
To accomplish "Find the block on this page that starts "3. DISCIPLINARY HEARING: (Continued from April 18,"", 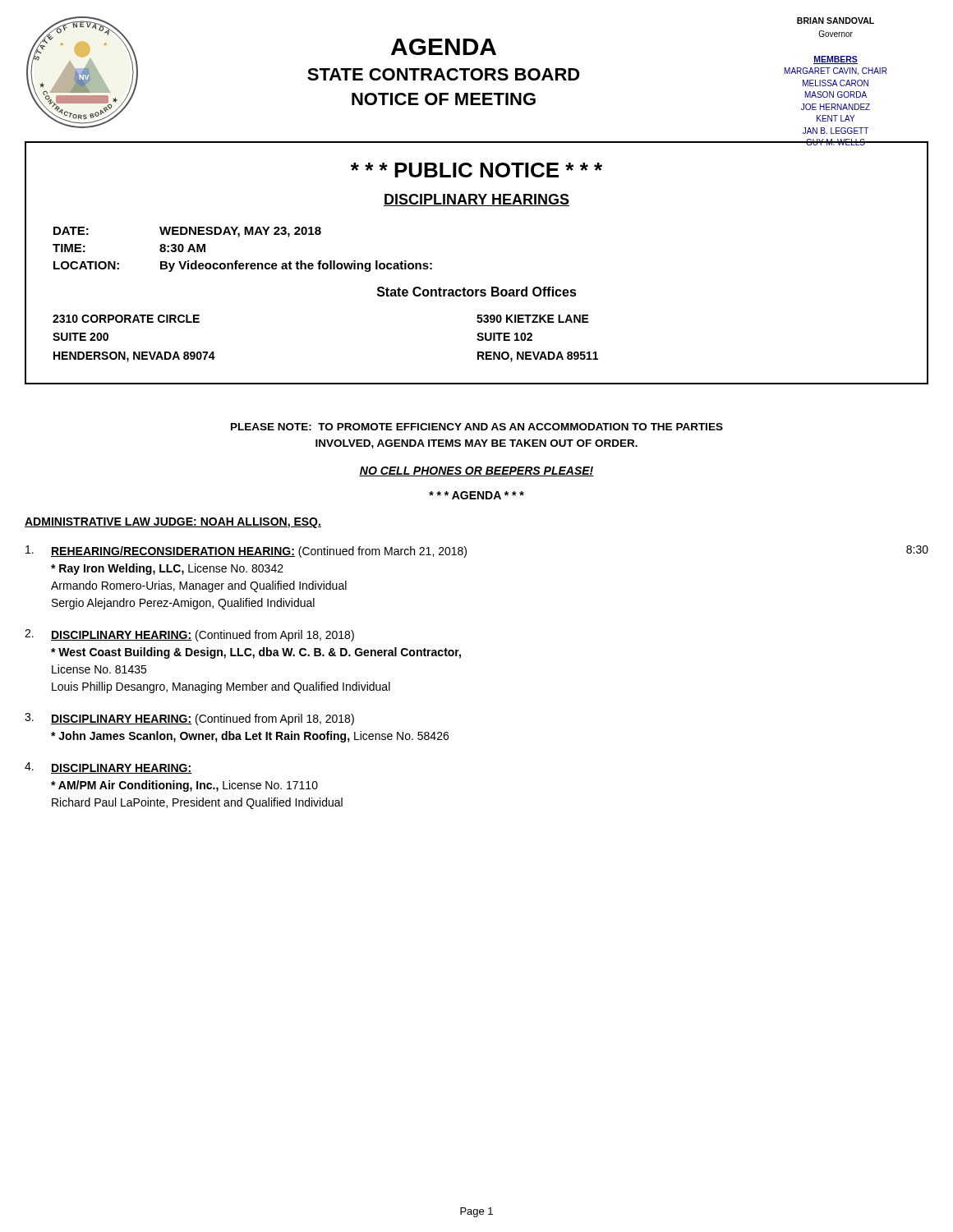I will pyautogui.click(x=452, y=727).
